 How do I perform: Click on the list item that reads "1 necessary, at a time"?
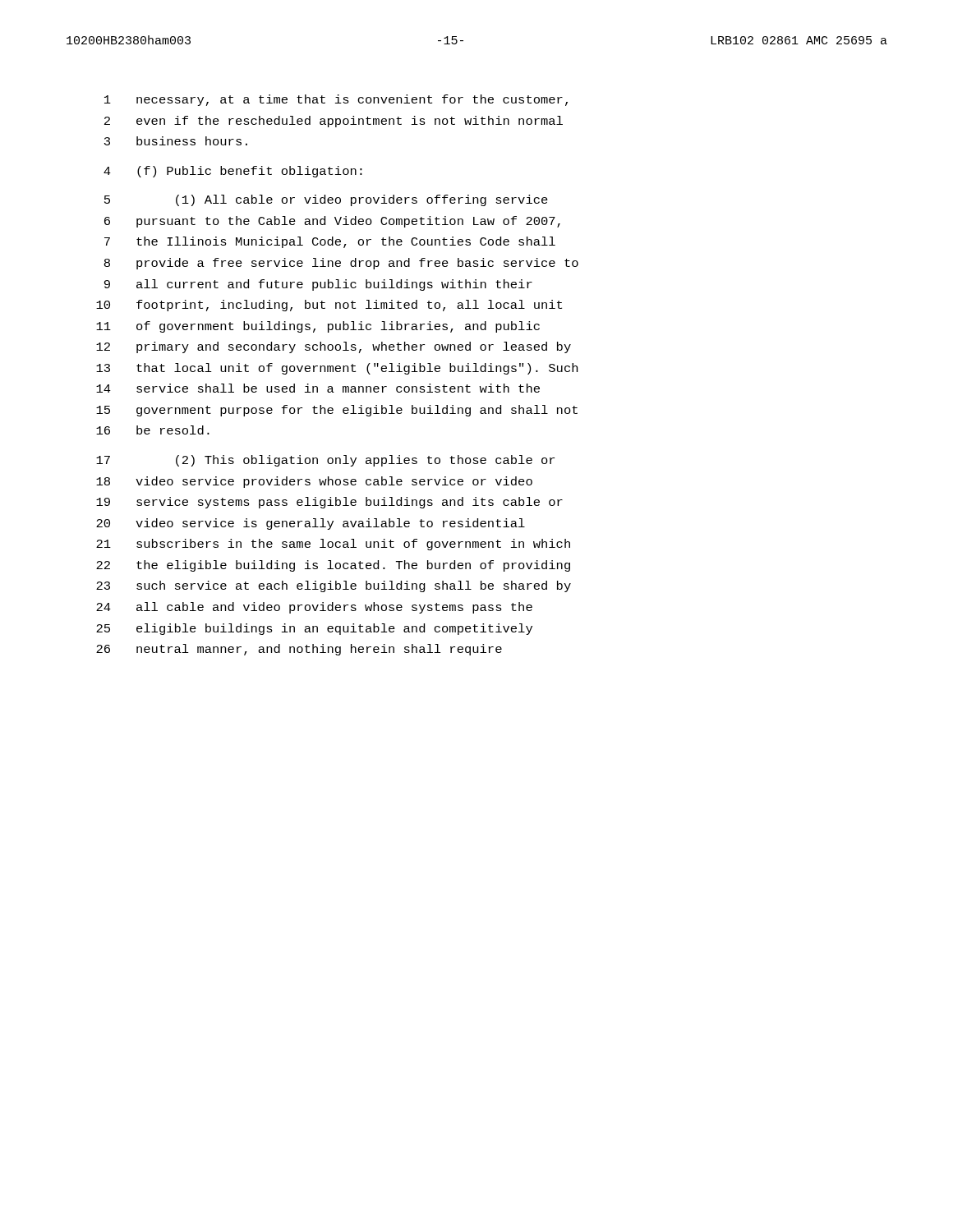pyautogui.click(x=476, y=101)
